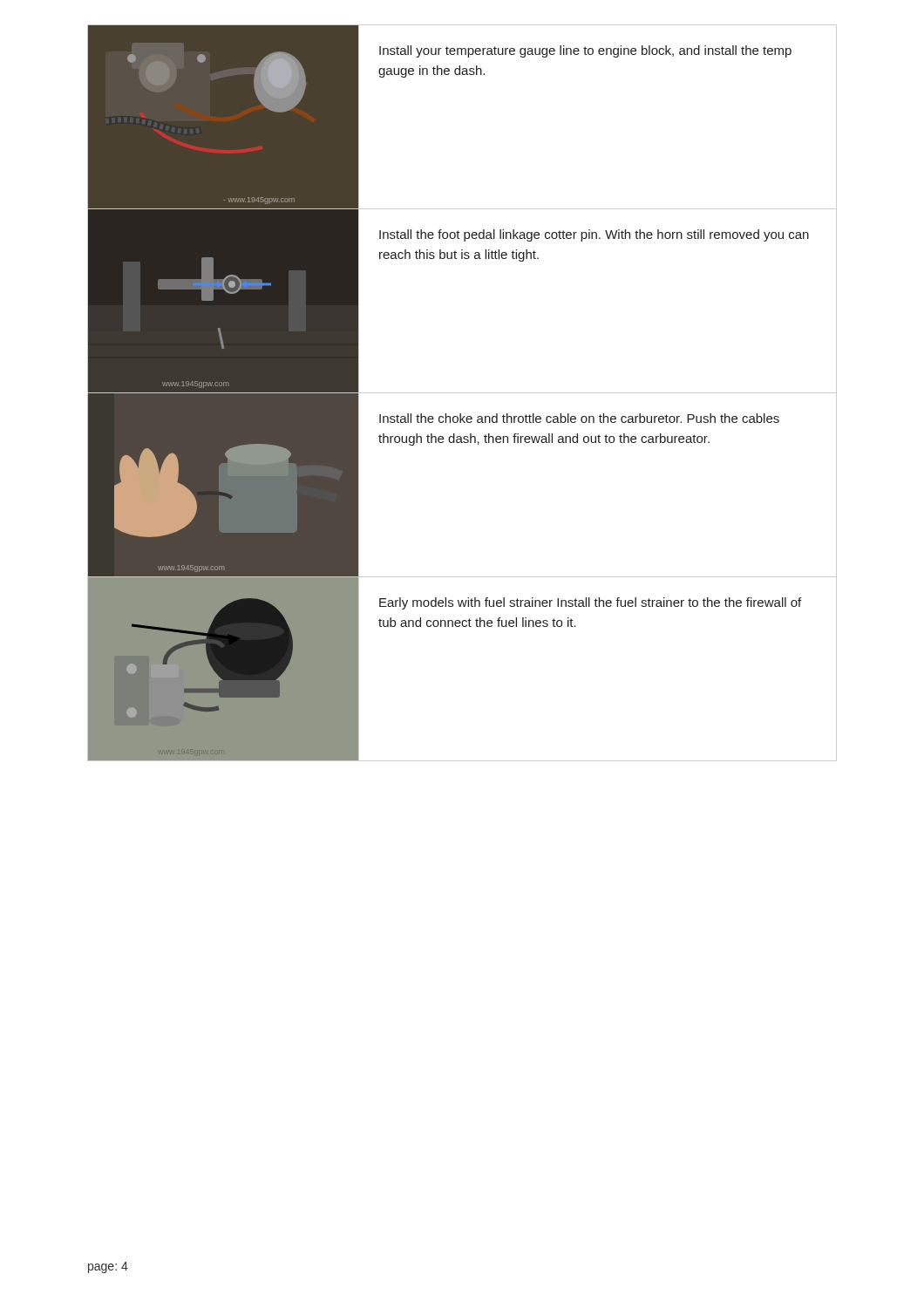The image size is (924, 1308).
Task: Locate the text block that says "Install your temperature gauge line to"
Action: point(585,60)
